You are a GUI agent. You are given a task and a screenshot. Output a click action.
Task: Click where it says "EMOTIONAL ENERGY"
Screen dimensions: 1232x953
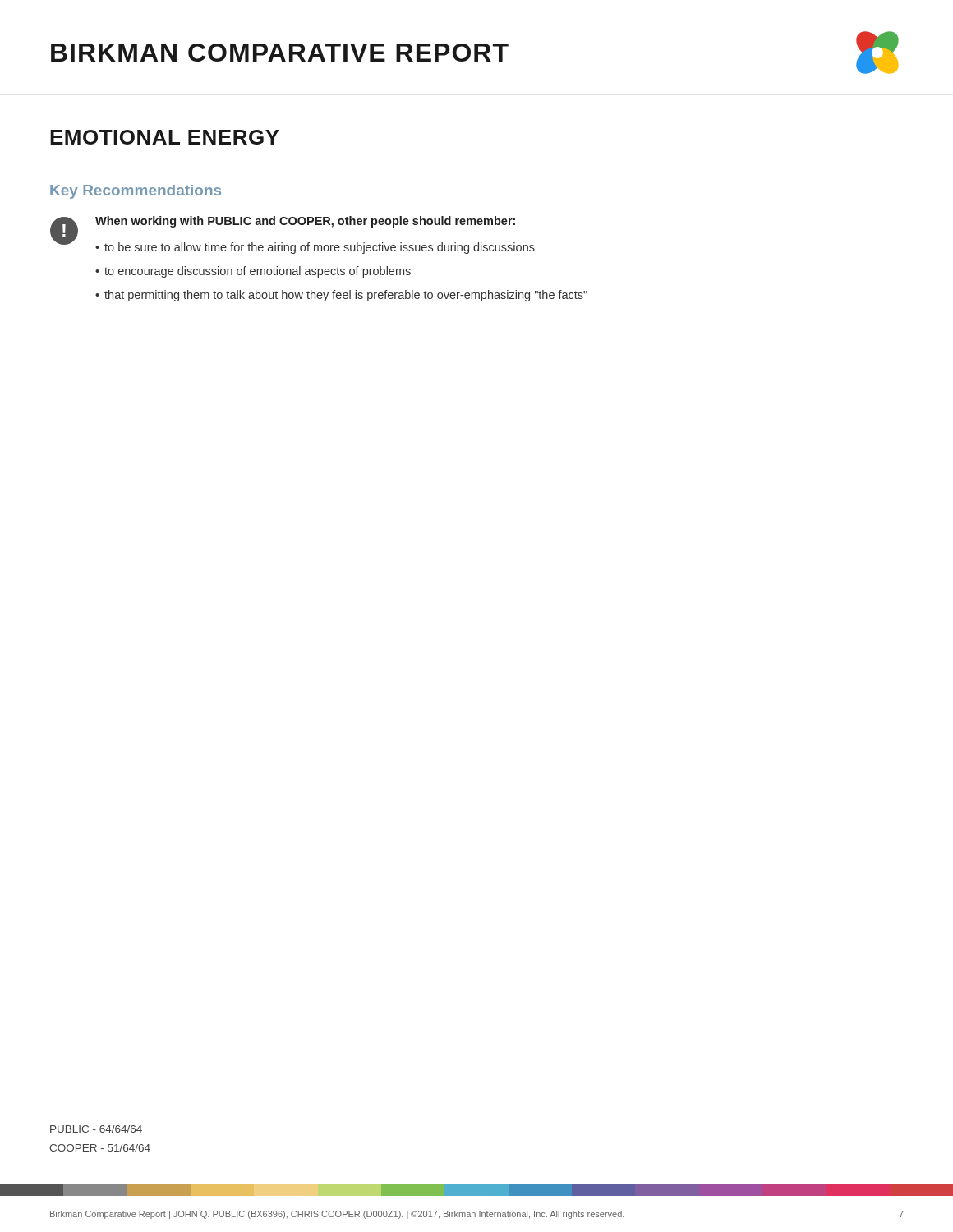click(x=165, y=137)
